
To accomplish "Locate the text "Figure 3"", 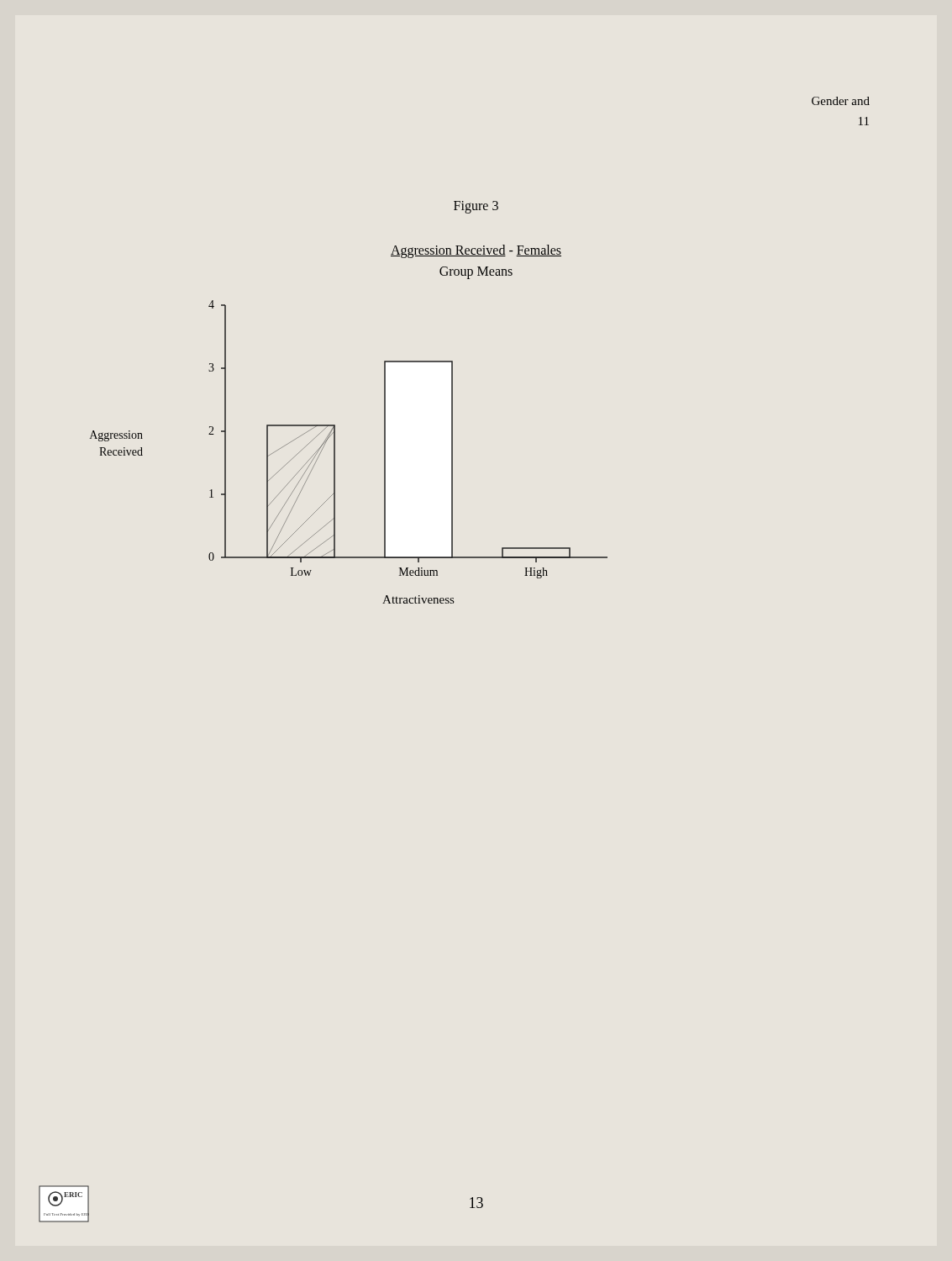I will [476, 206].
